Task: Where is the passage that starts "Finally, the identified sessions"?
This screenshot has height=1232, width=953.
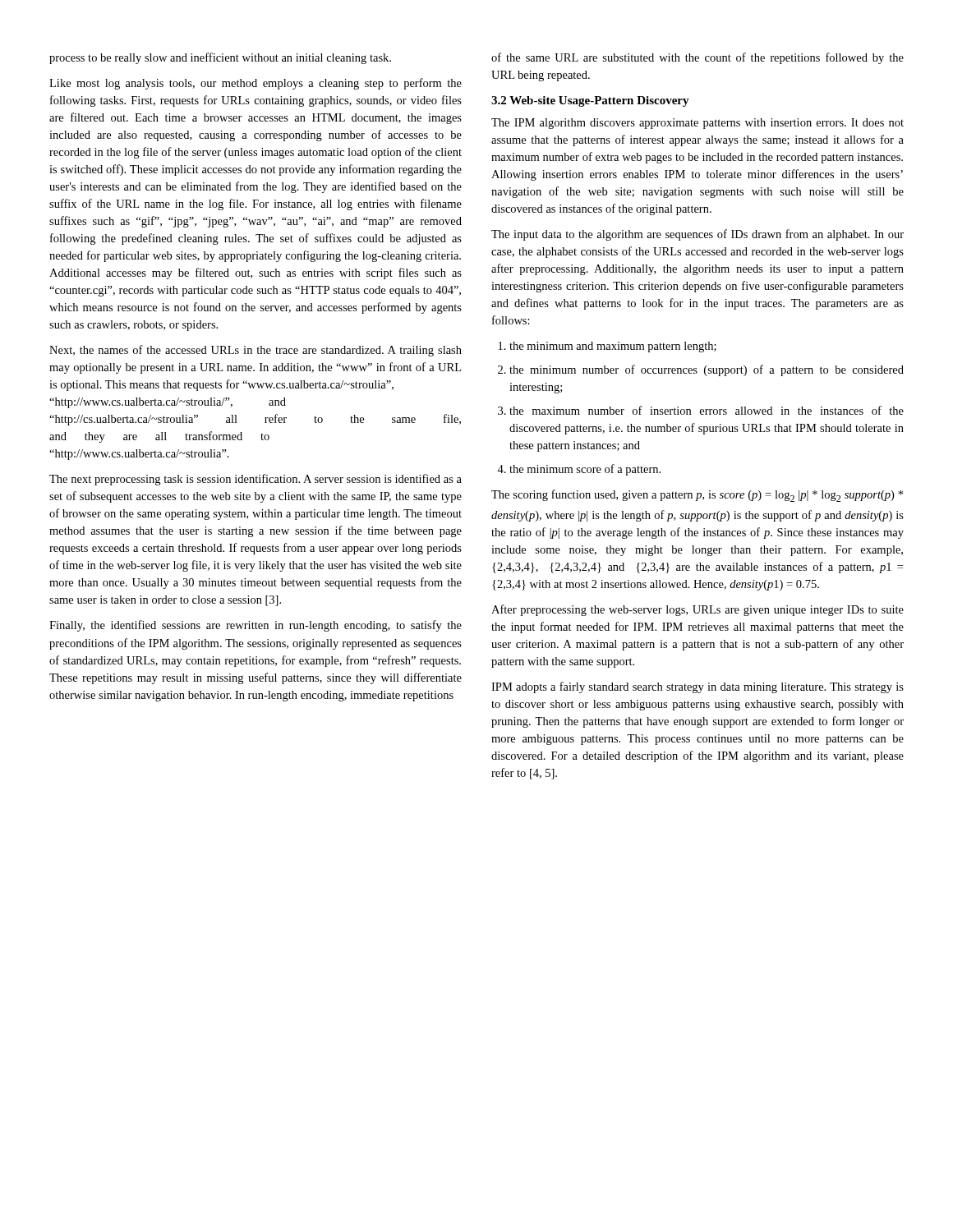Action: coord(255,660)
